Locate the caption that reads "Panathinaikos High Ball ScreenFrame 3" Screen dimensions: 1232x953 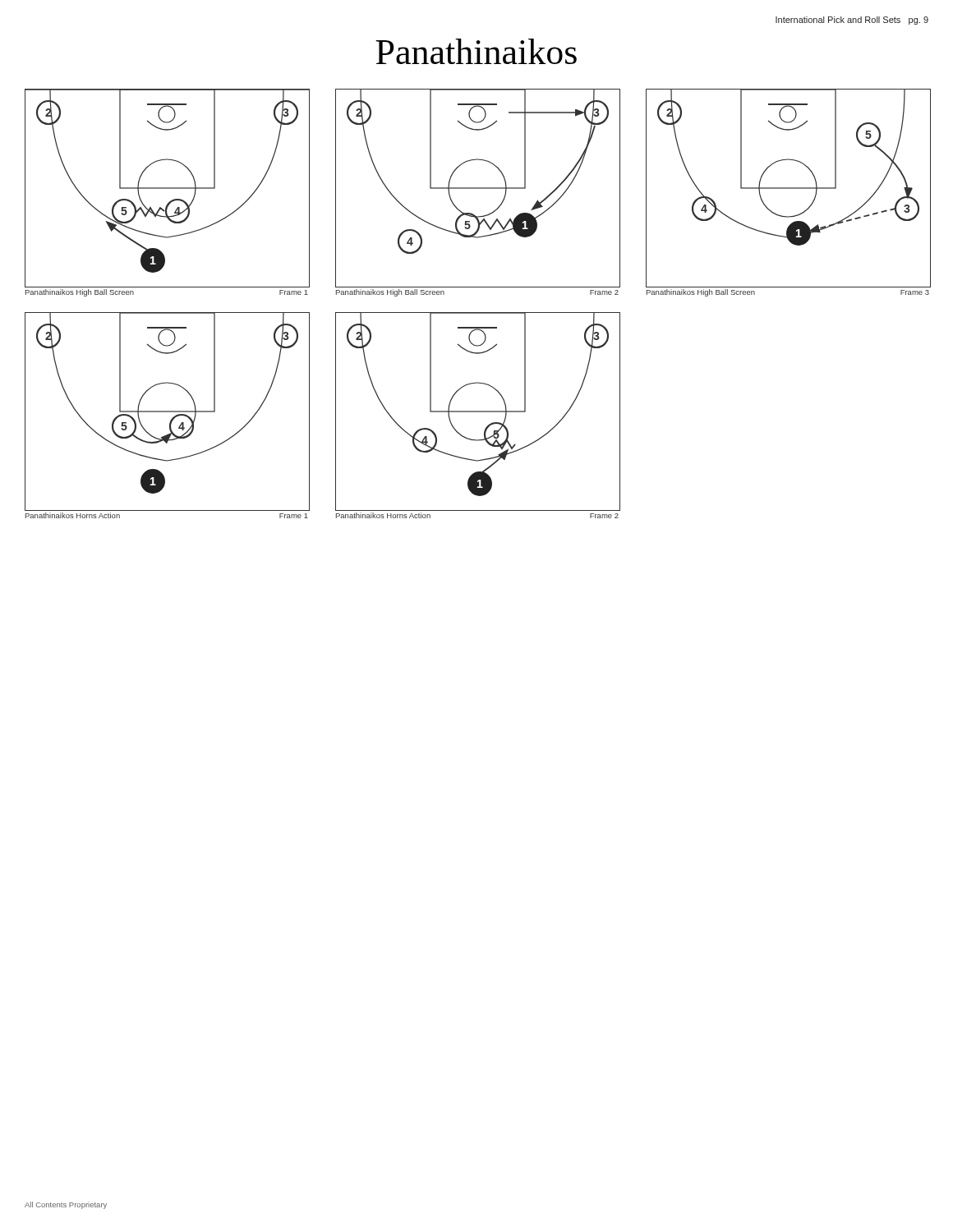coord(787,292)
